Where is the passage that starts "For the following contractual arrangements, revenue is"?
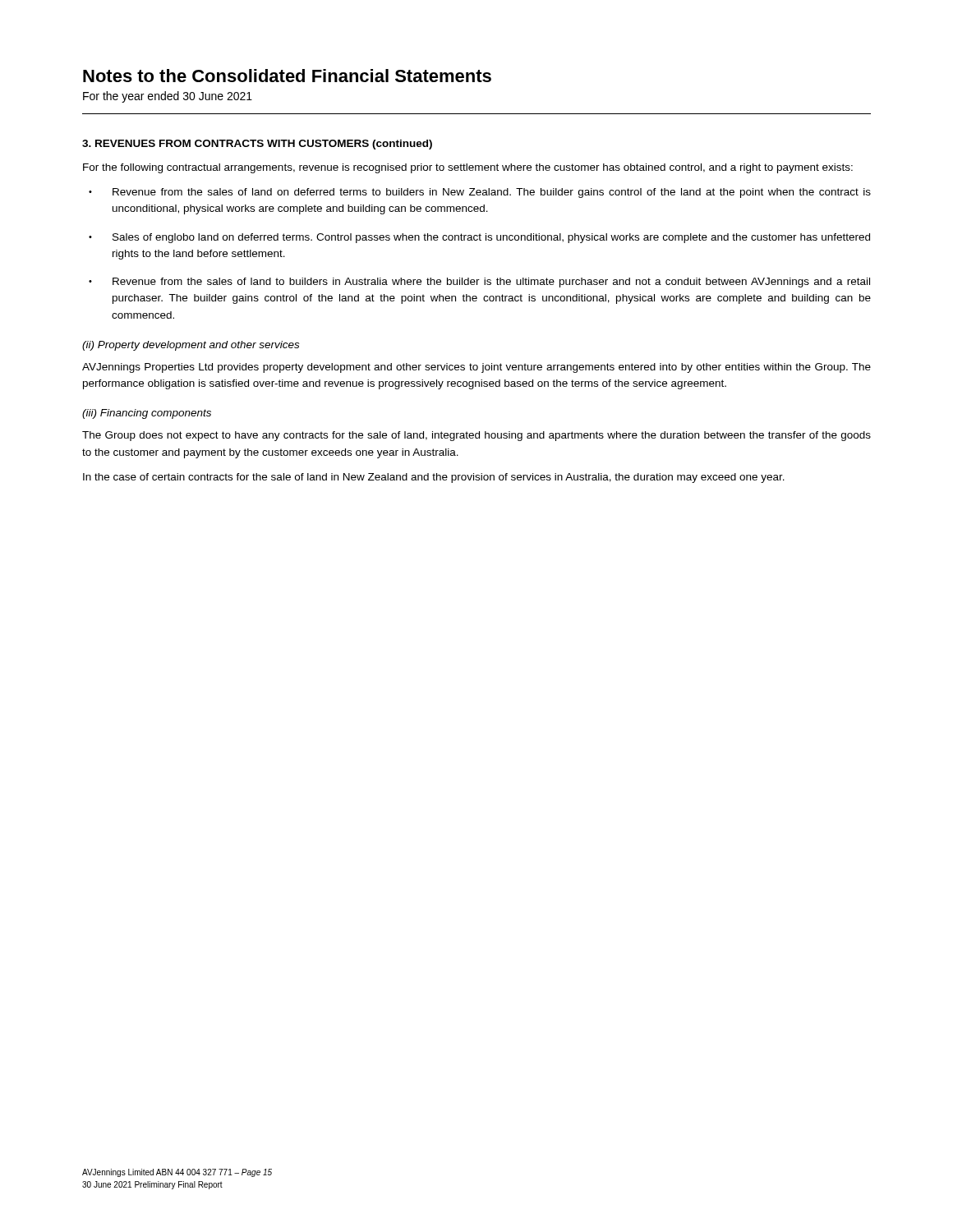Screen dimensions: 1232x953 468,167
